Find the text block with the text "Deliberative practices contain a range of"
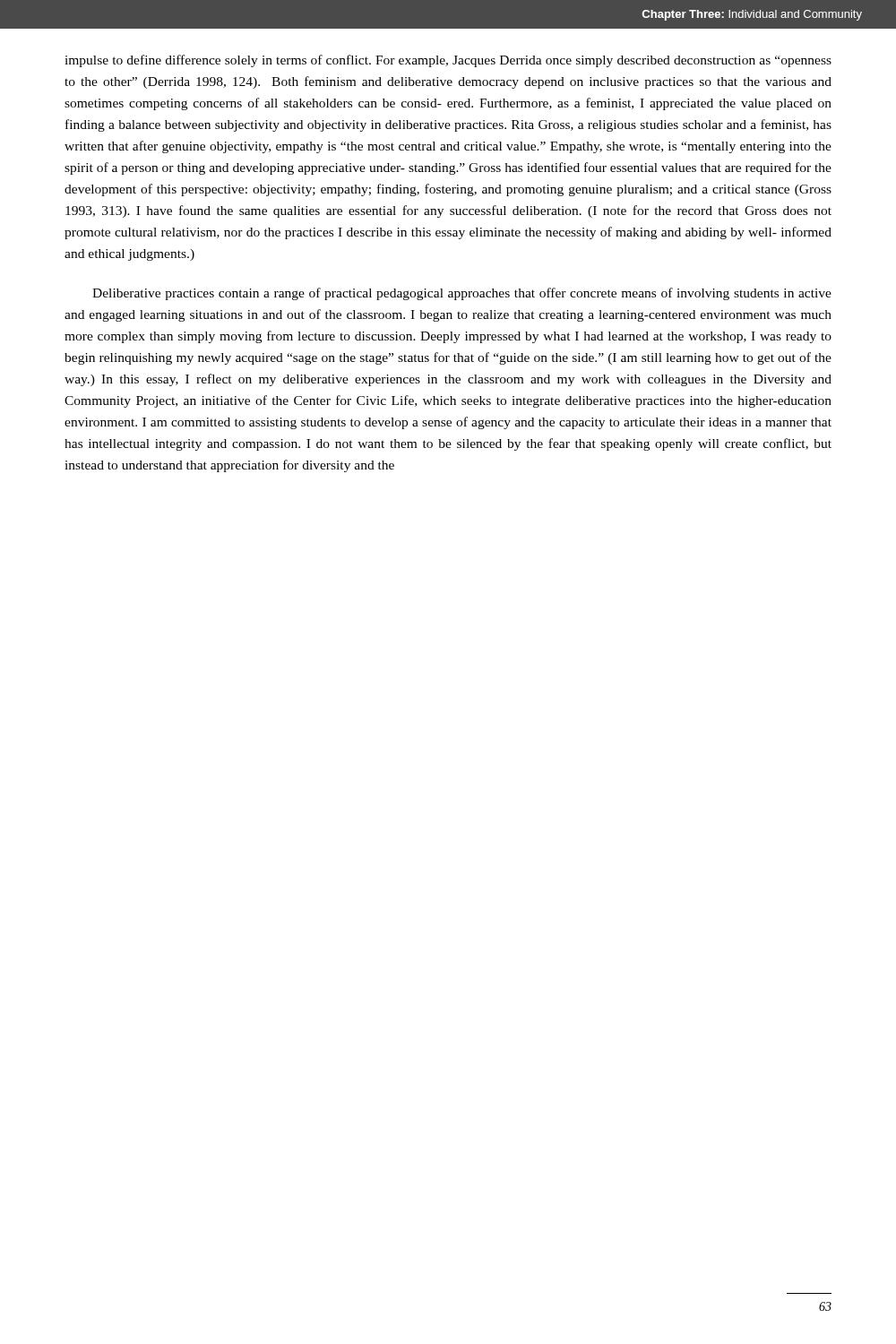The image size is (896, 1344). point(448,379)
